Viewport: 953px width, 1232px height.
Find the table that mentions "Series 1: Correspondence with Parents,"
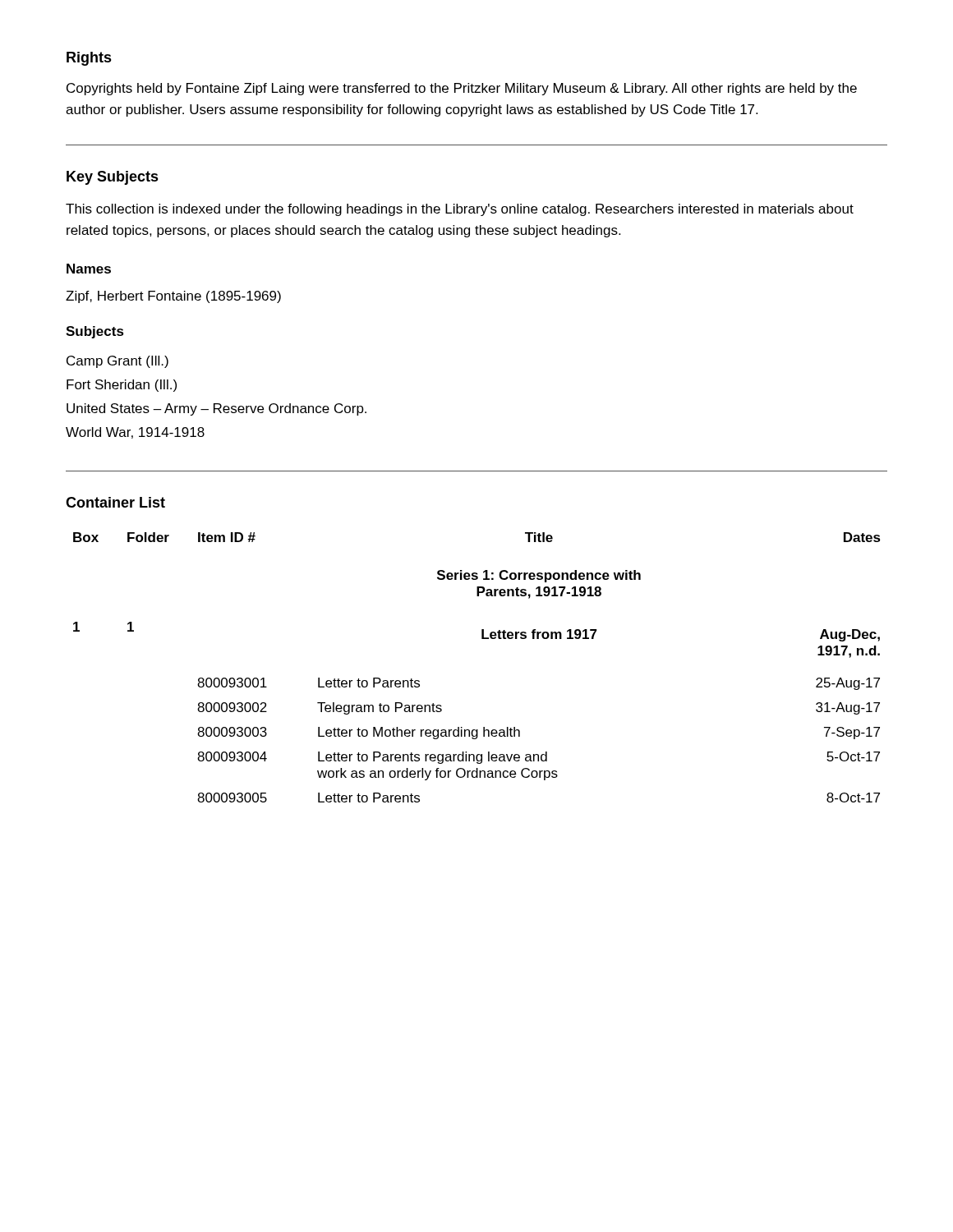[476, 669]
